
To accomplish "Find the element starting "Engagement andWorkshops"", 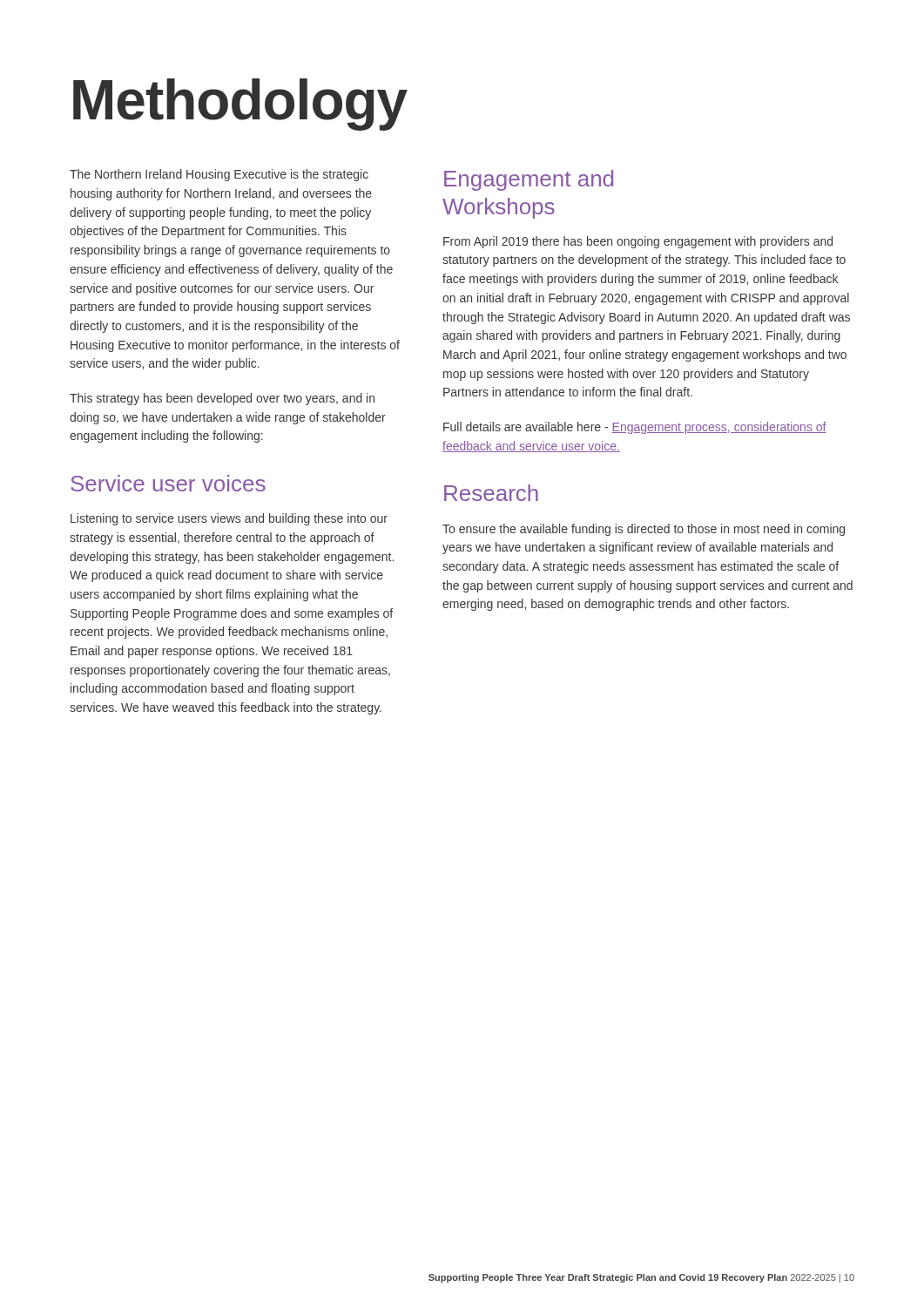I will (529, 180).
